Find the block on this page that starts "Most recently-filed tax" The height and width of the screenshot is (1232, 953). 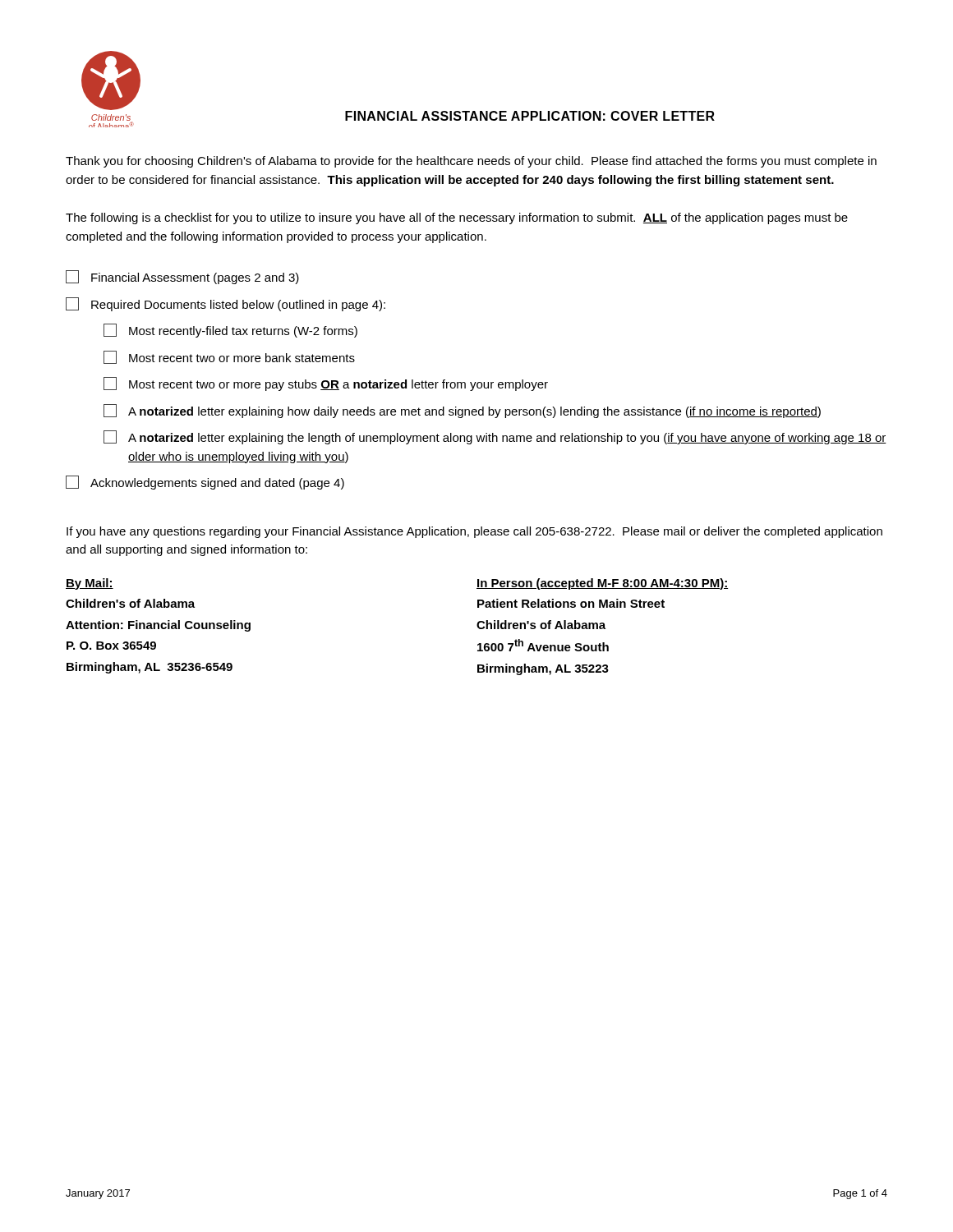[x=231, y=331]
